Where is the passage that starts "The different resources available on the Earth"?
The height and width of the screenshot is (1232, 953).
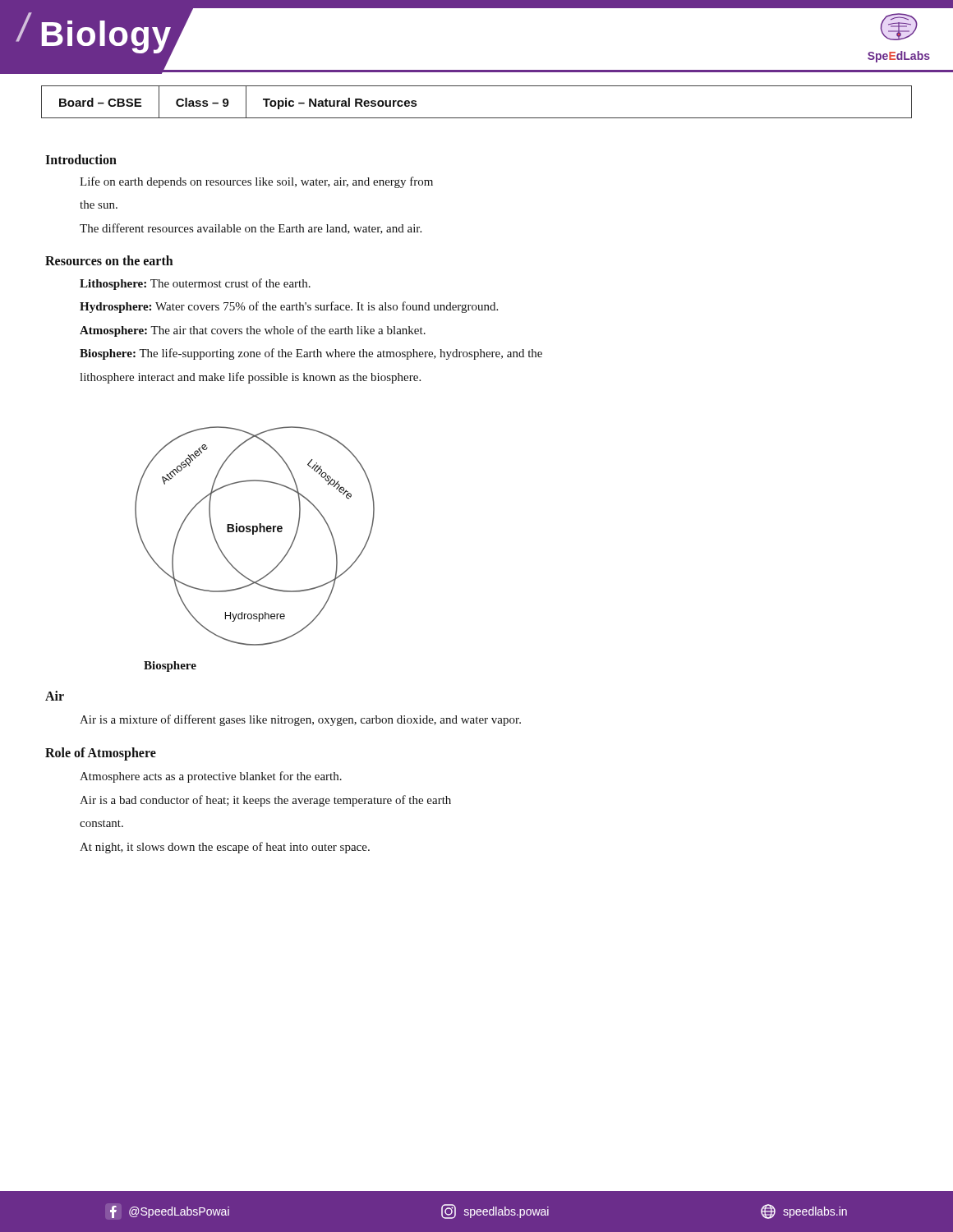tap(251, 228)
